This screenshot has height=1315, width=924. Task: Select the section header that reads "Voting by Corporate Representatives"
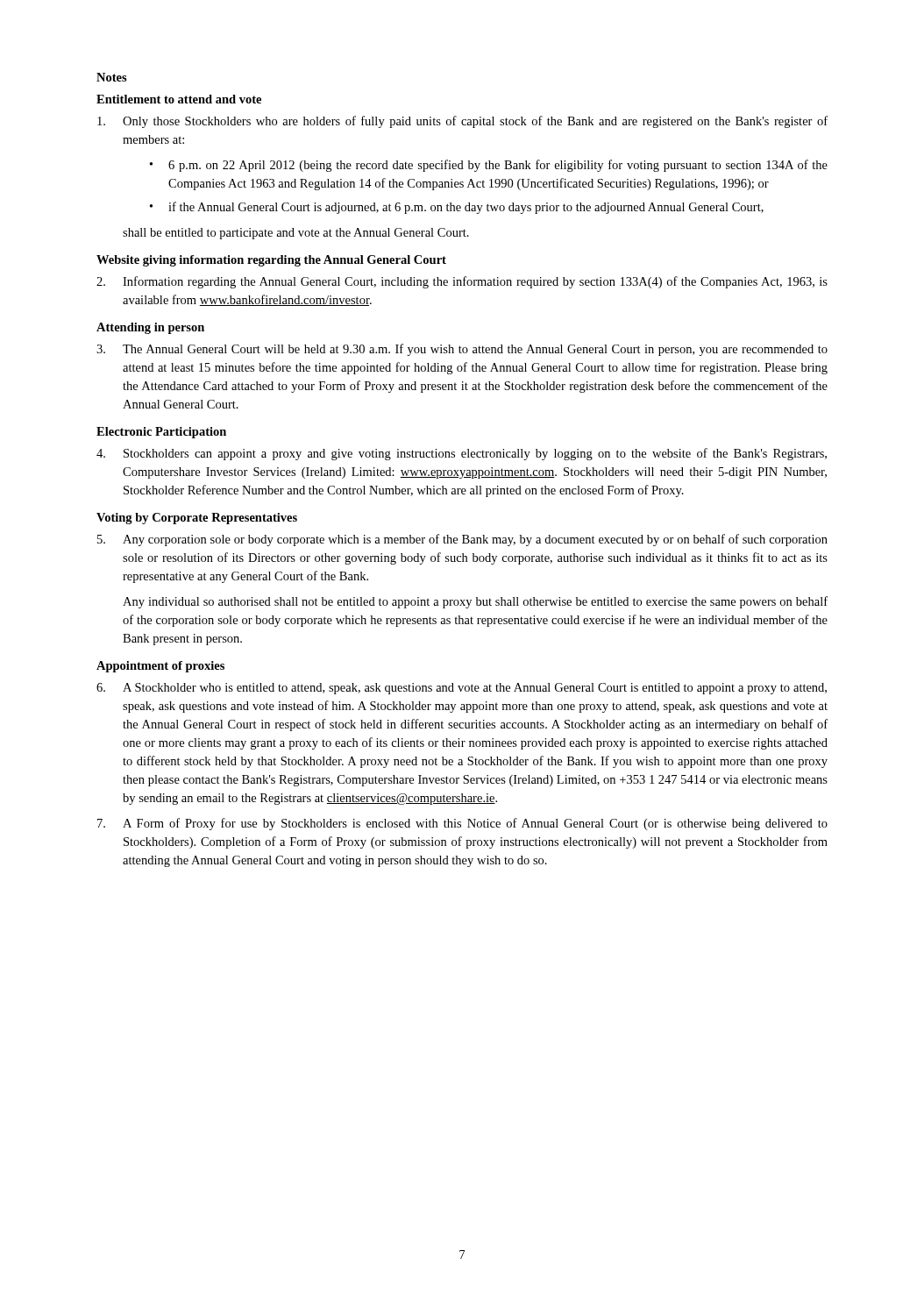click(197, 517)
